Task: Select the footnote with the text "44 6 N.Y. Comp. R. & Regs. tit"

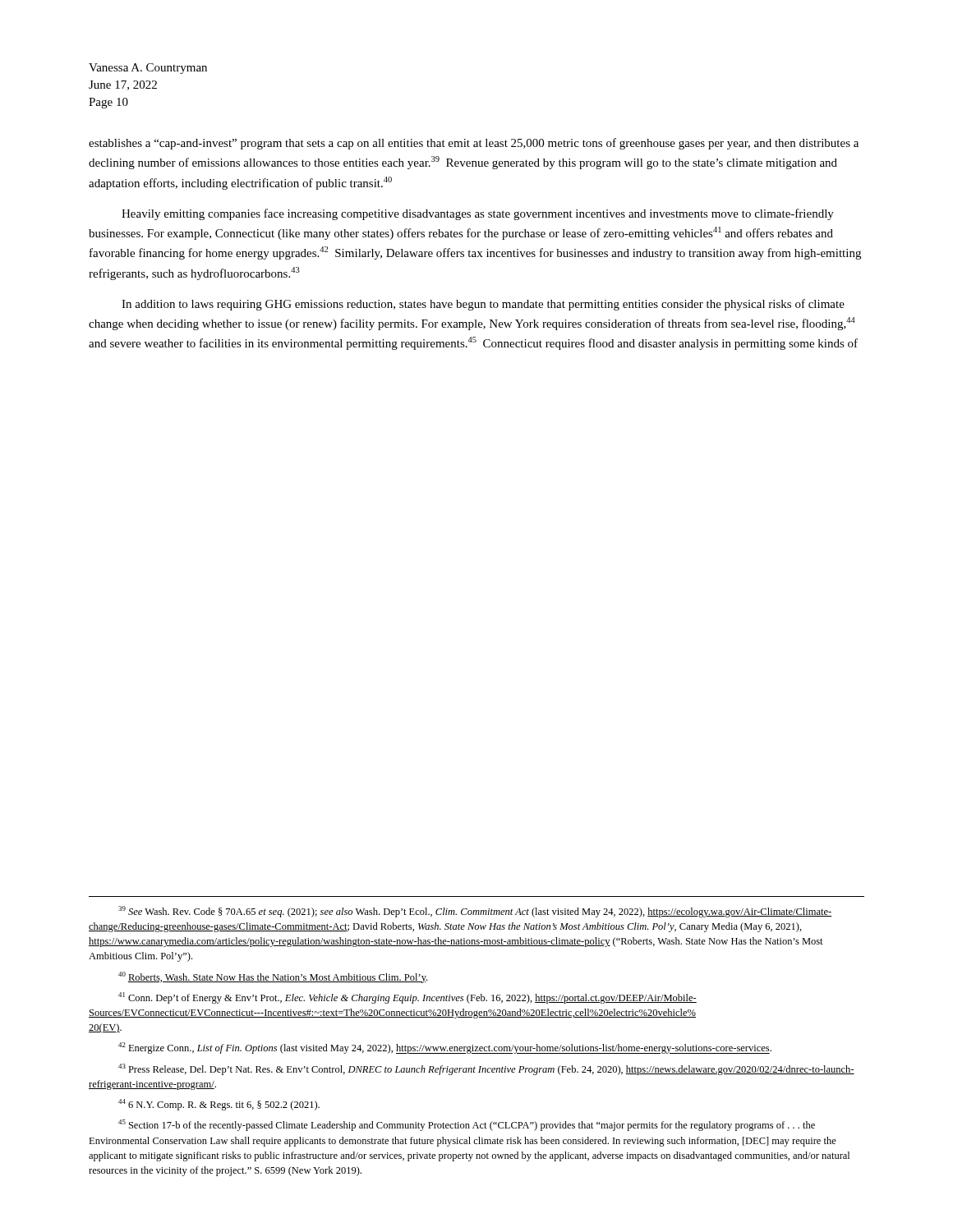Action: (219, 1104)
